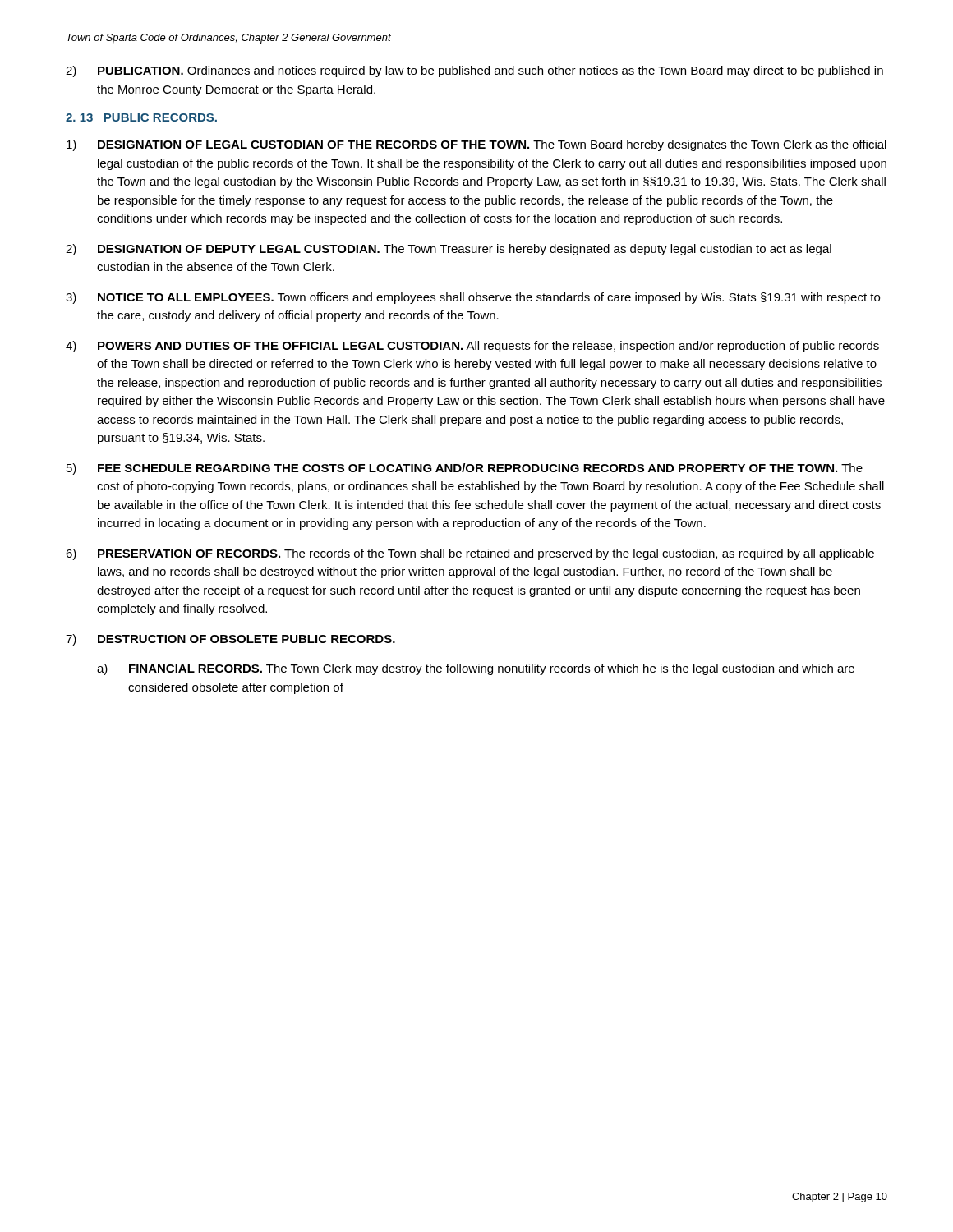Find the section header containing "2. 13 PUBLIC RECORDS."
Screen dimensions: 1232x953
click(x=142, y=117)
